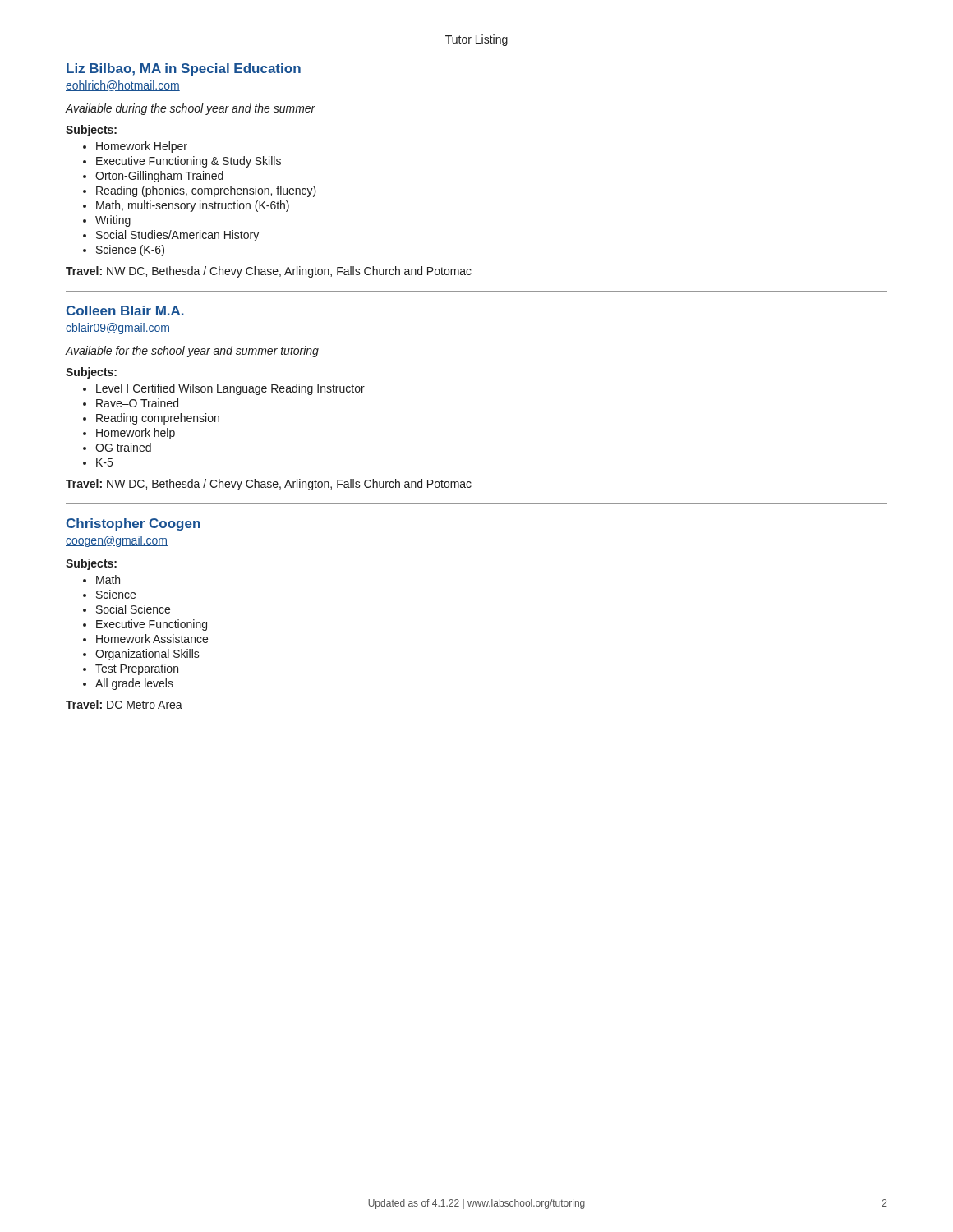Click on the list item with the text "Reading (phonics, comprehension, fluency)"
Image resolution: width=953 pixels, height=1232 pixels.
point(200,191)
